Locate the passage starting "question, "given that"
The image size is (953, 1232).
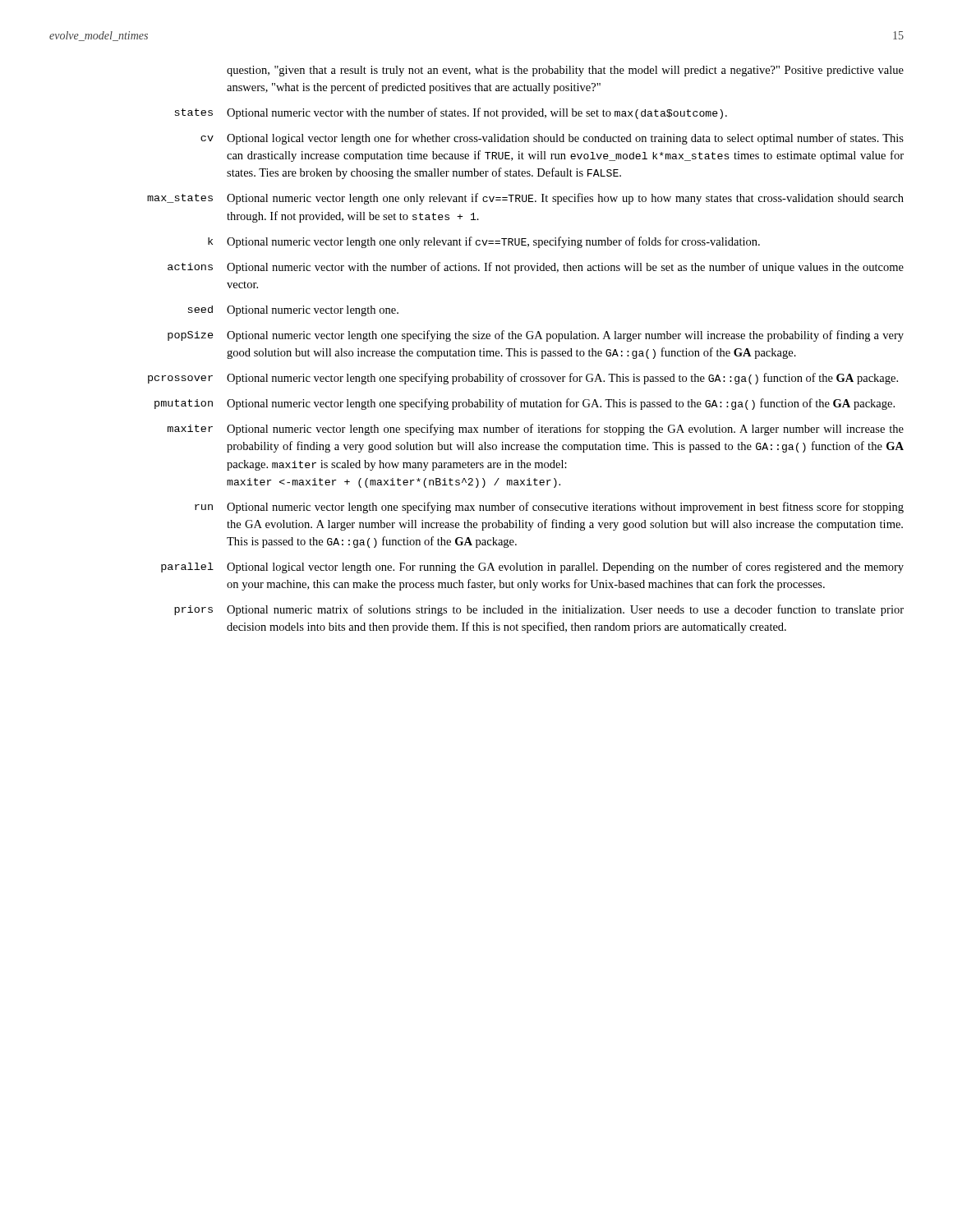pos(476,79)
